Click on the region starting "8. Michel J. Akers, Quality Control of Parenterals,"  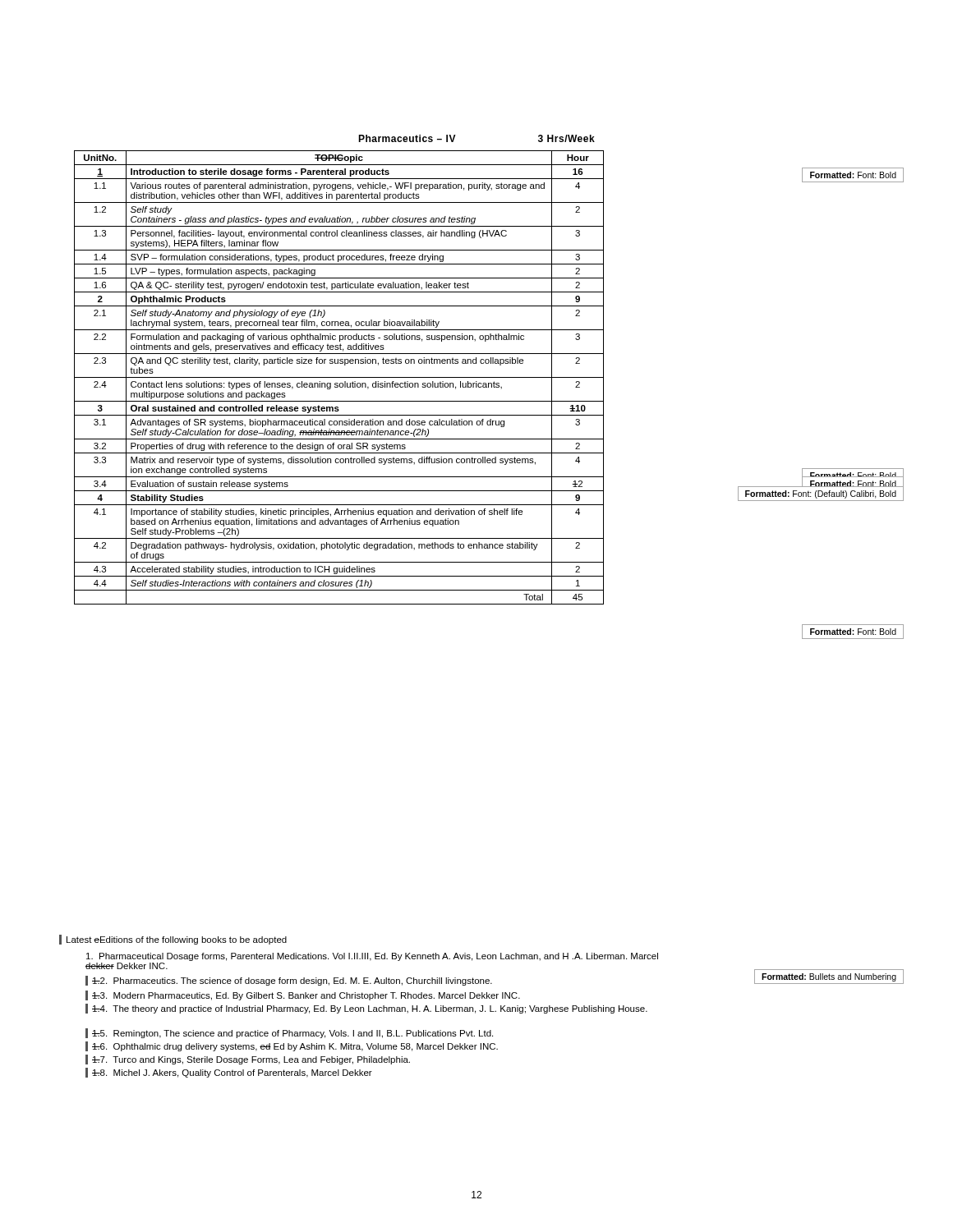232,1073
